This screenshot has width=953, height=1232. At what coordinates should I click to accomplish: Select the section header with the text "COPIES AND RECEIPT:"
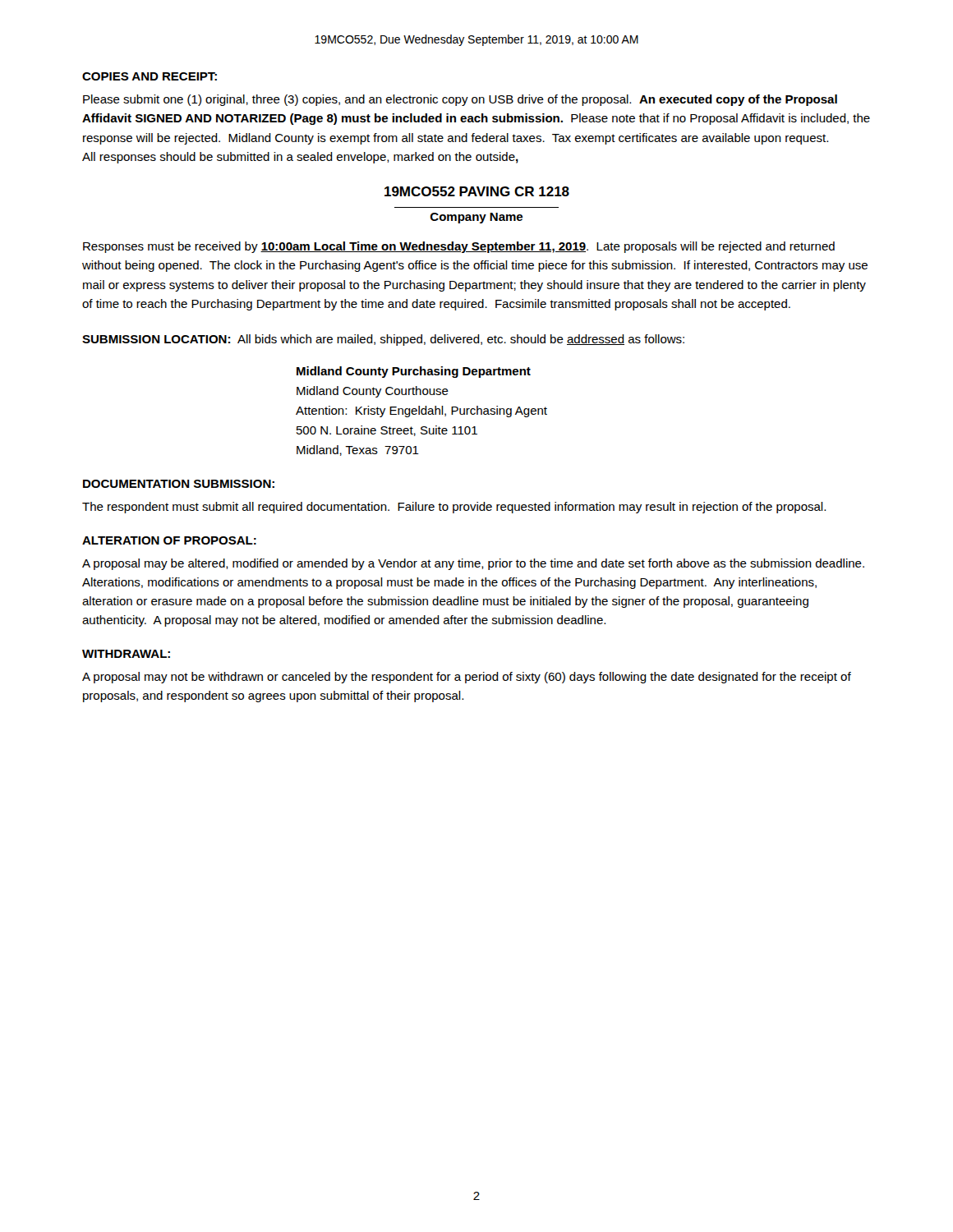pyautogui.click(x=150, y=76)
